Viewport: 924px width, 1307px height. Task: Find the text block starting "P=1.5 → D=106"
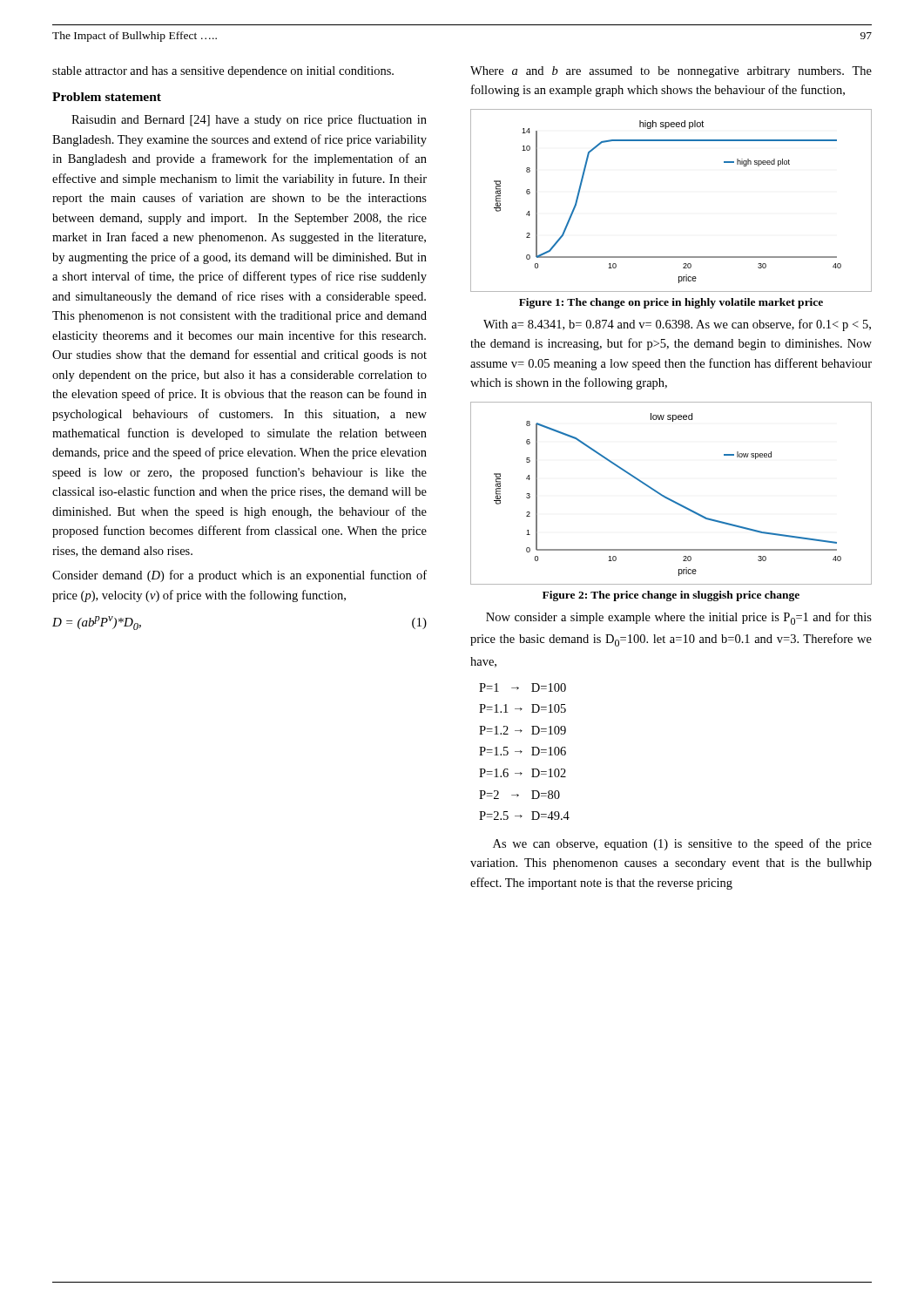523,751
